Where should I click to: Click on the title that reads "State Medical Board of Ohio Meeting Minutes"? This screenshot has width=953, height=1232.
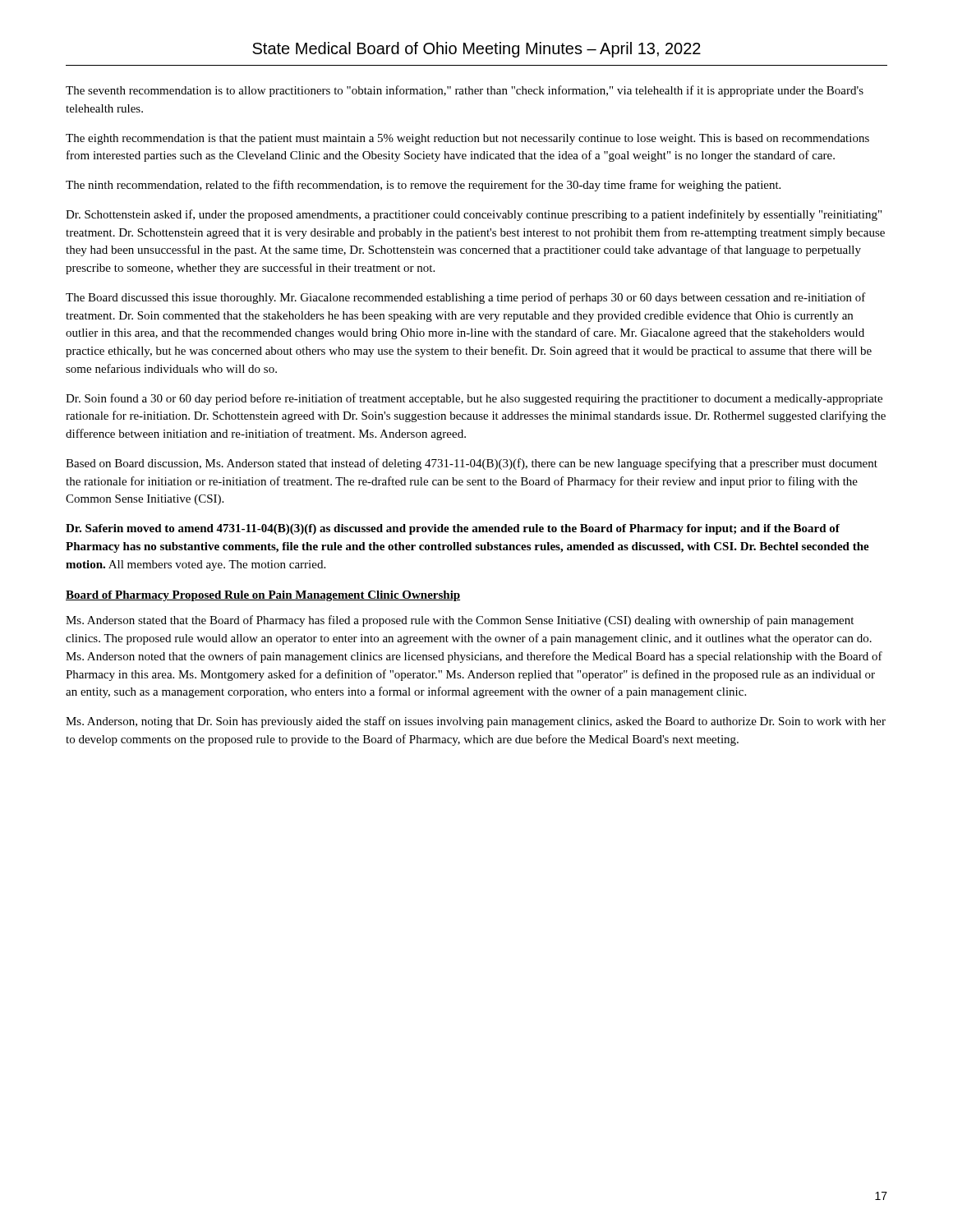pos(476,48)
